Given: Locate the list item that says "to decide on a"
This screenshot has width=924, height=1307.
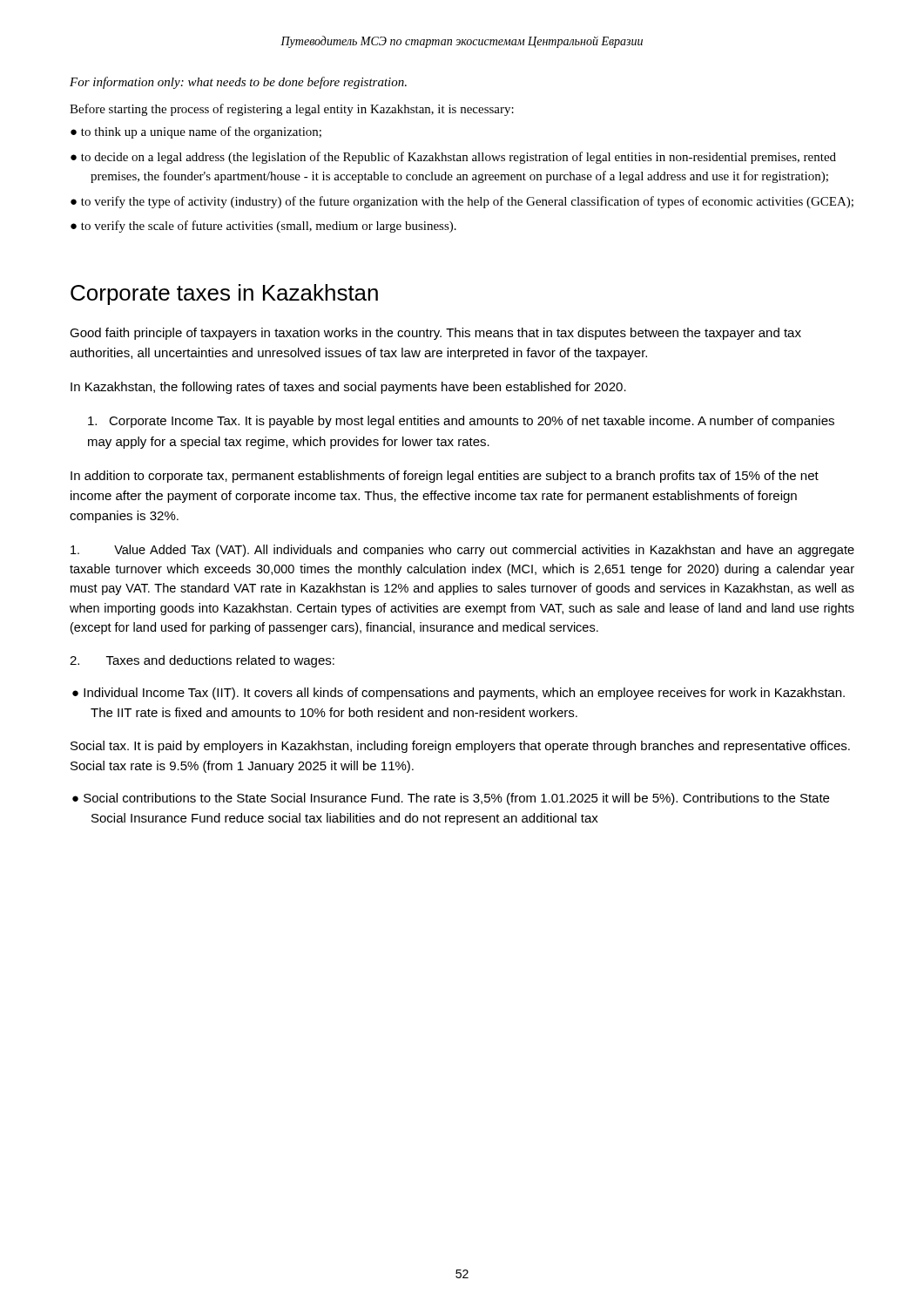Looking at the screenshot, I should [x=458, y=166].
